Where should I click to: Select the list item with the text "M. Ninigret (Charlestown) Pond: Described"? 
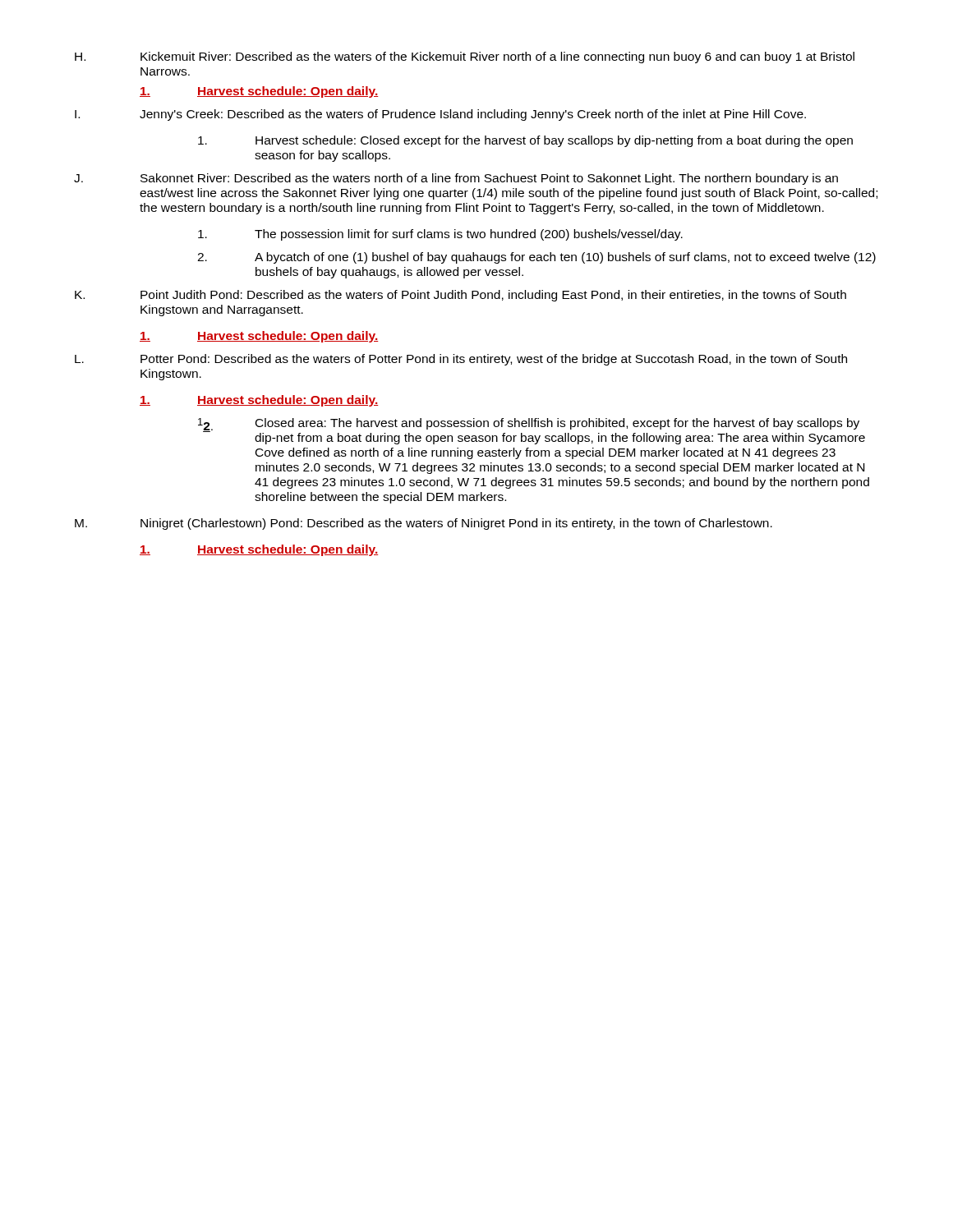(476, 523)
